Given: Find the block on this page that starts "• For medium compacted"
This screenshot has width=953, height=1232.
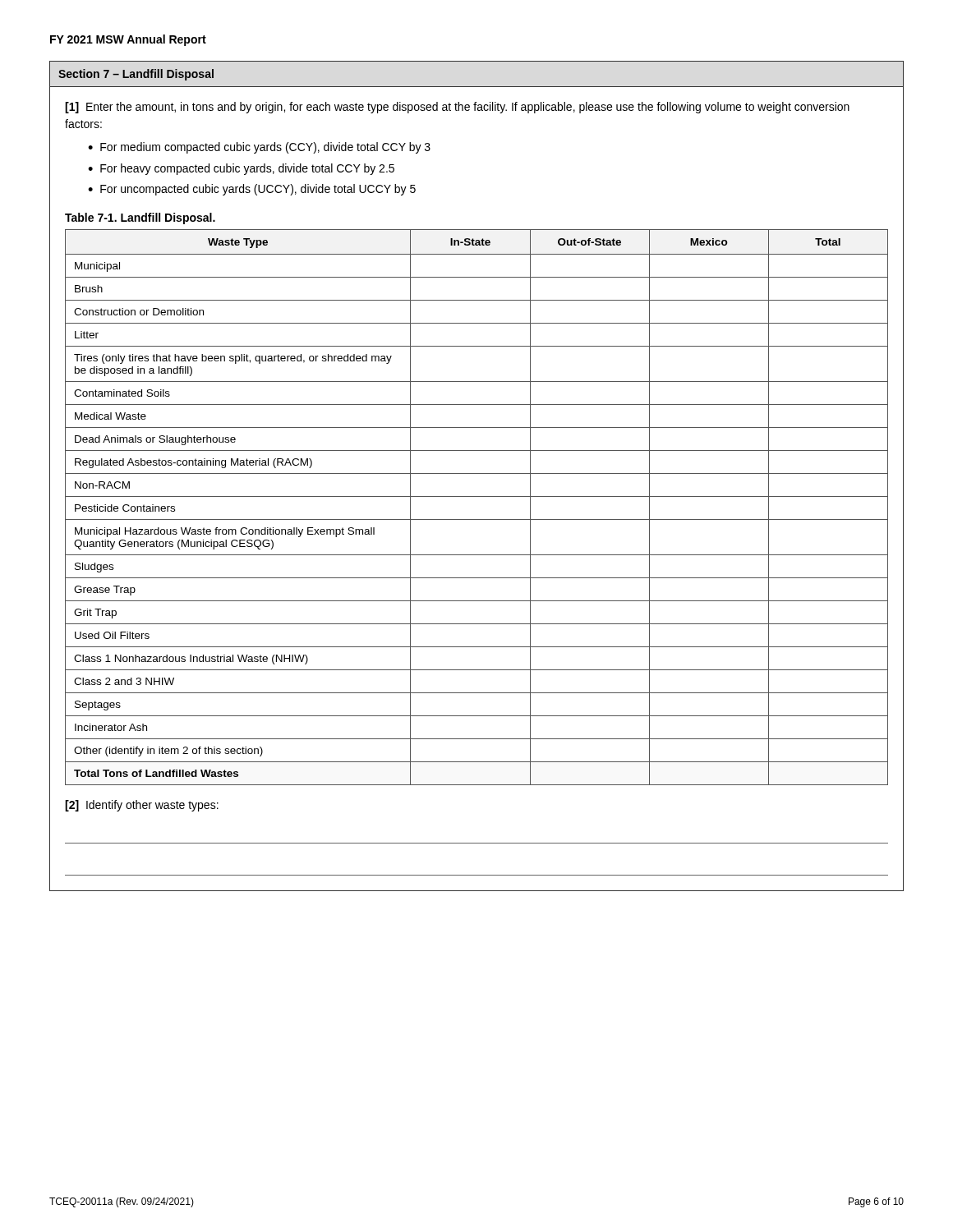Looking at the screenshot, I should tap(259, 148).
